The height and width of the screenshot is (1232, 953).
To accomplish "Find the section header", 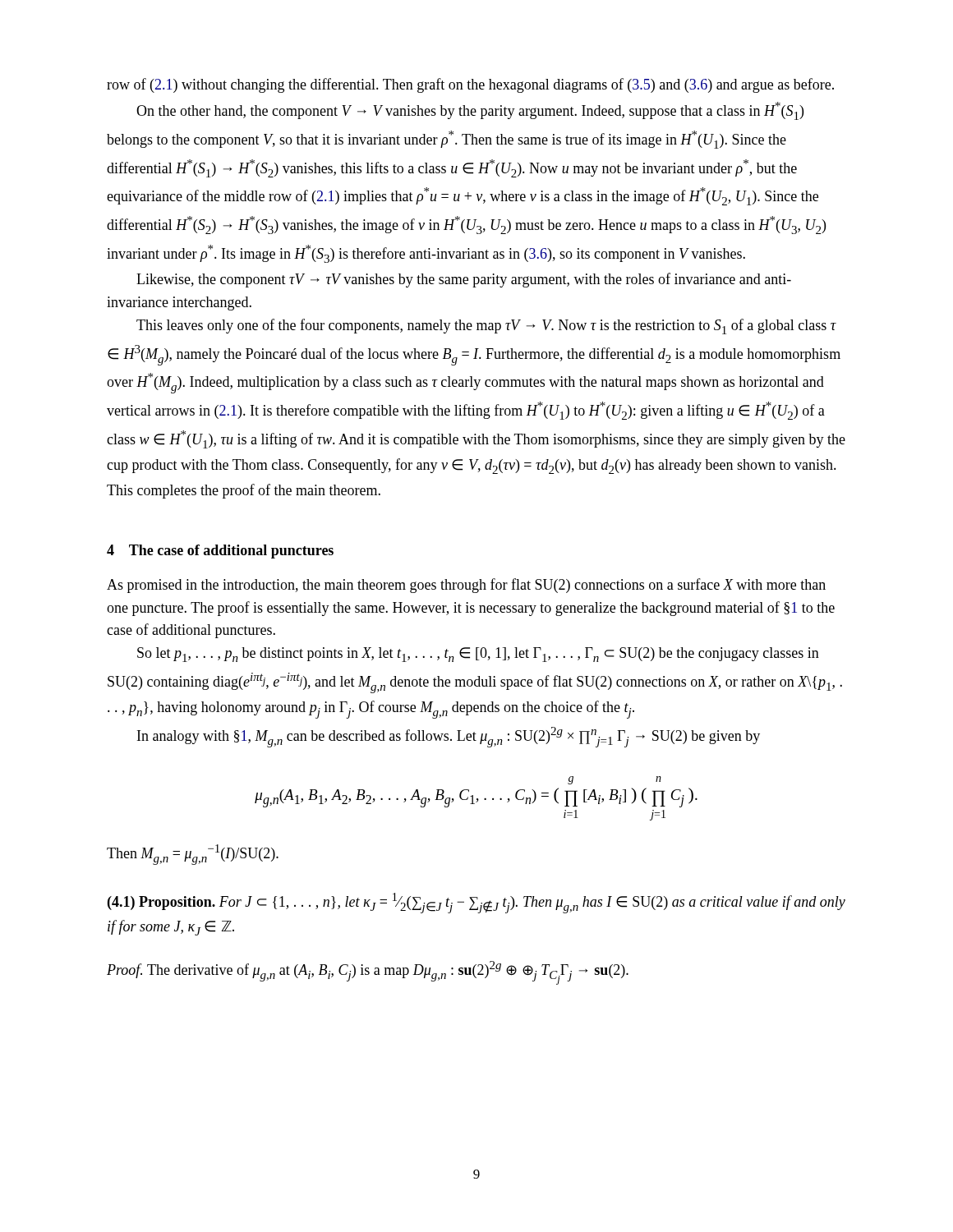I will point(220,550).
